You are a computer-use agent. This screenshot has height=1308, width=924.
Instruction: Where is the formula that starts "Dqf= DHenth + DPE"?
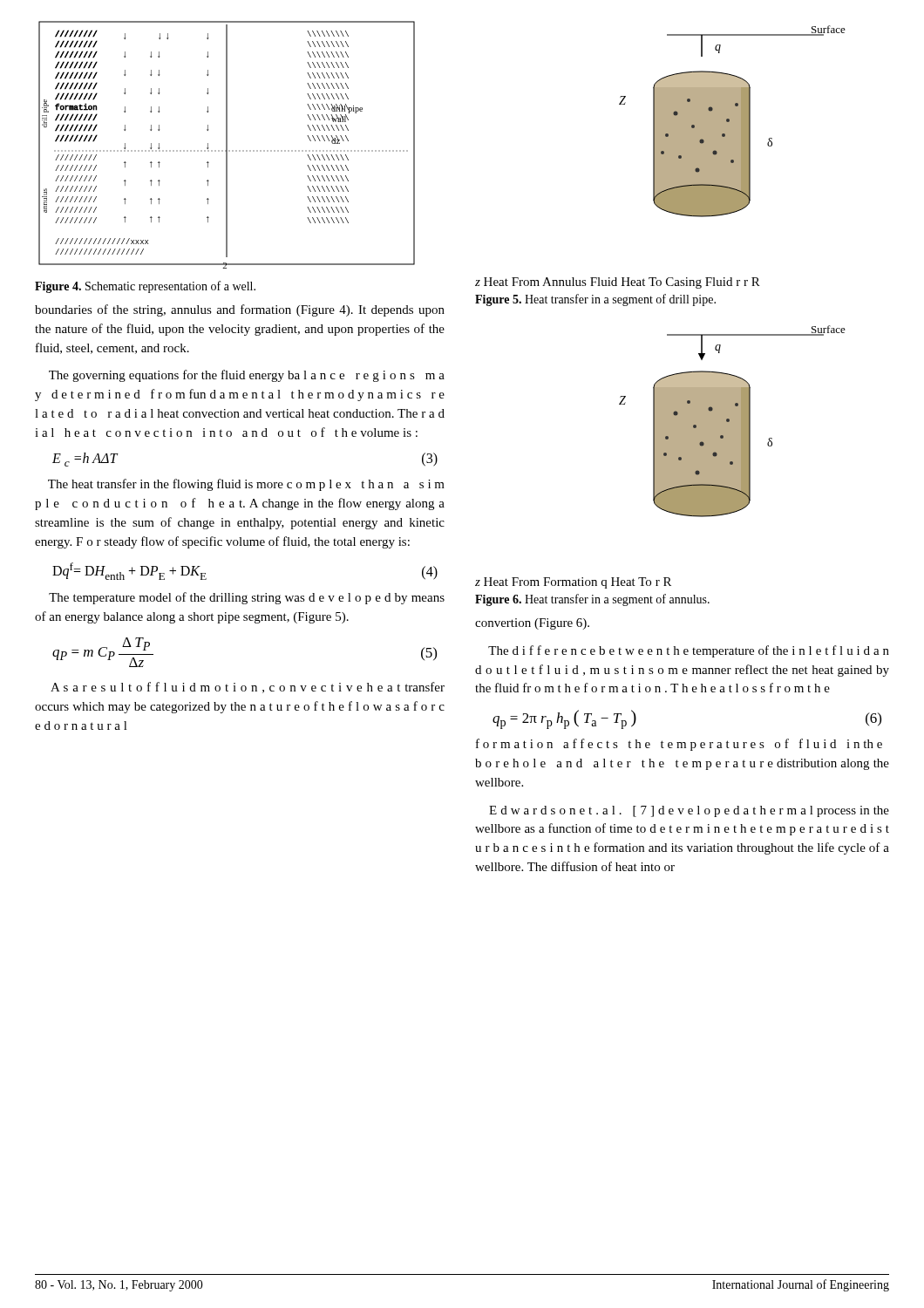pyautogui.click(x=132, y=571)
